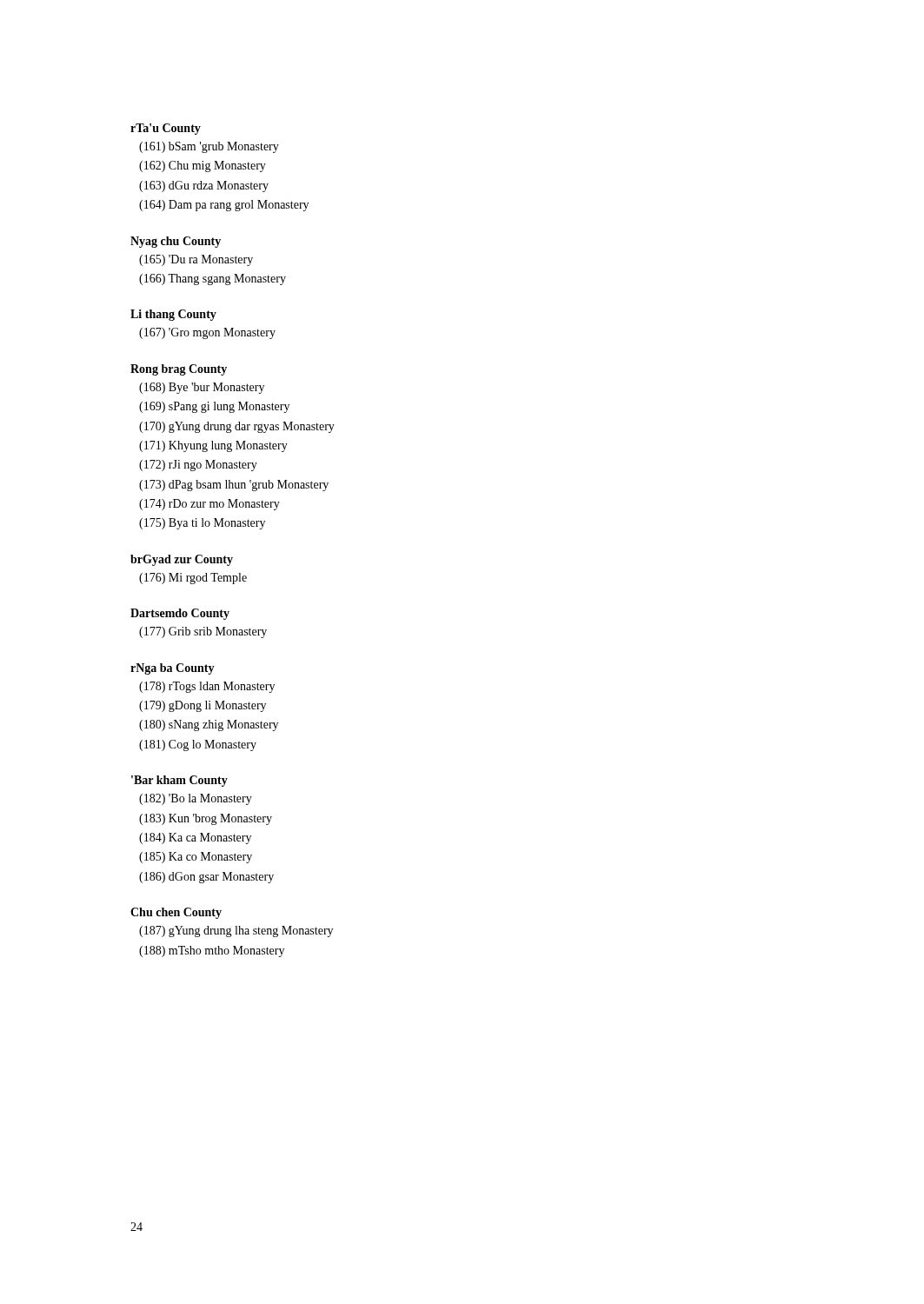The height and width of the screenshot is (1304, 924).
Task: Where does it say "rTa'u County"?
Action: click(x=165, y=128)
